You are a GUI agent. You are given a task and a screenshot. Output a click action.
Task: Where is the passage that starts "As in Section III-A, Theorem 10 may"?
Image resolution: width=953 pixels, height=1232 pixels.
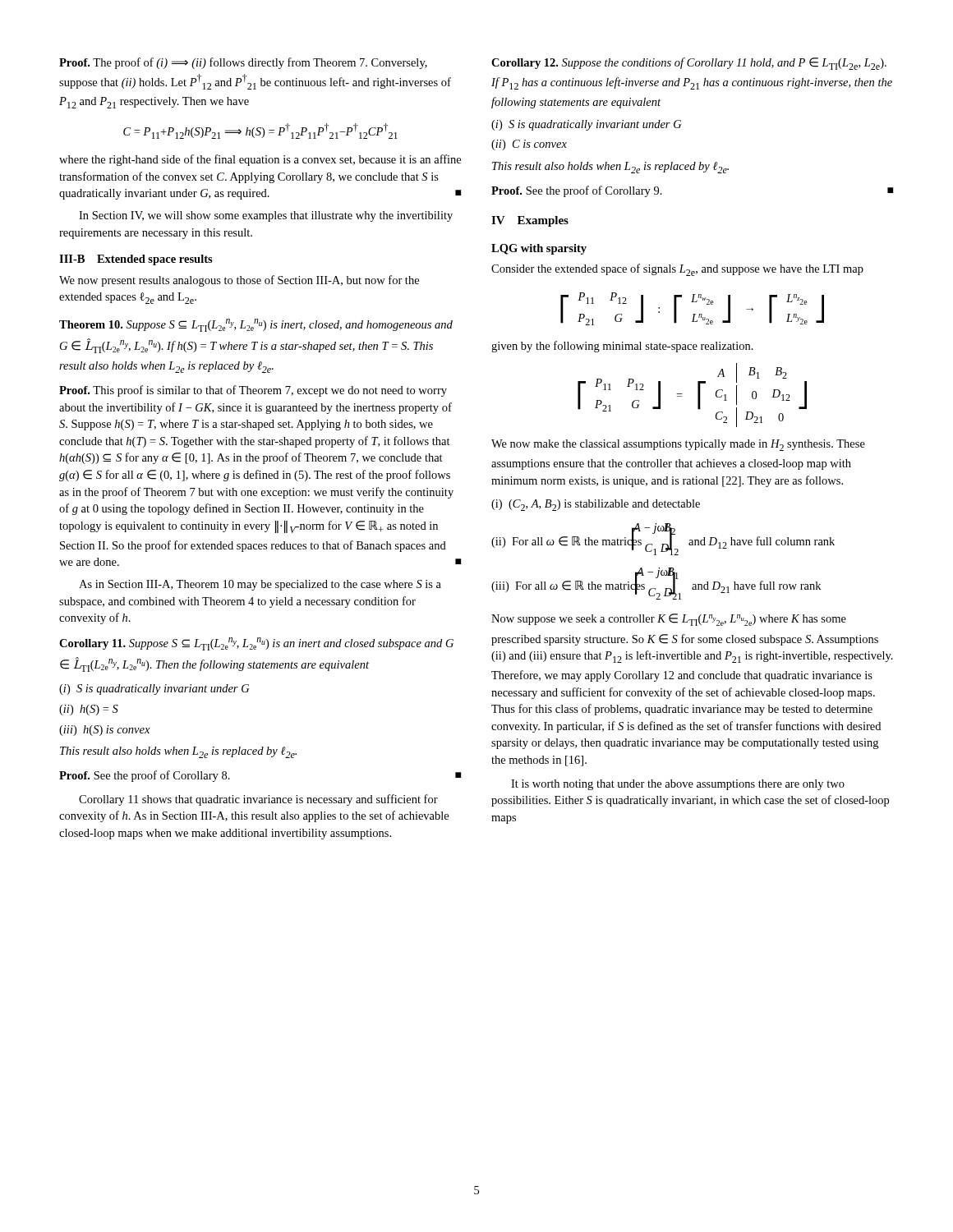coord(260,601)
